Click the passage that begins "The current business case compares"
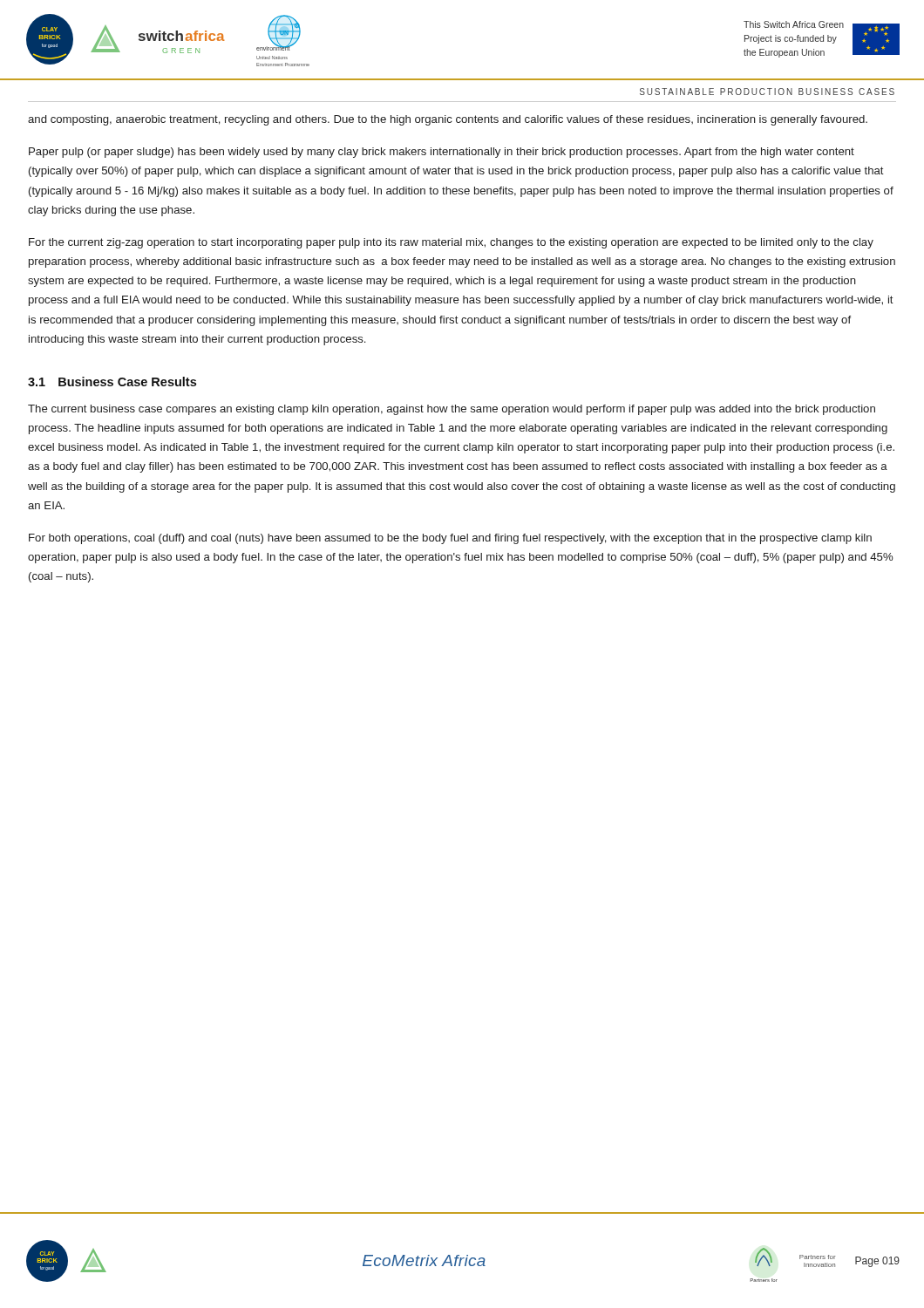This screenshot has width=924, height=1308. pos(462,457)
